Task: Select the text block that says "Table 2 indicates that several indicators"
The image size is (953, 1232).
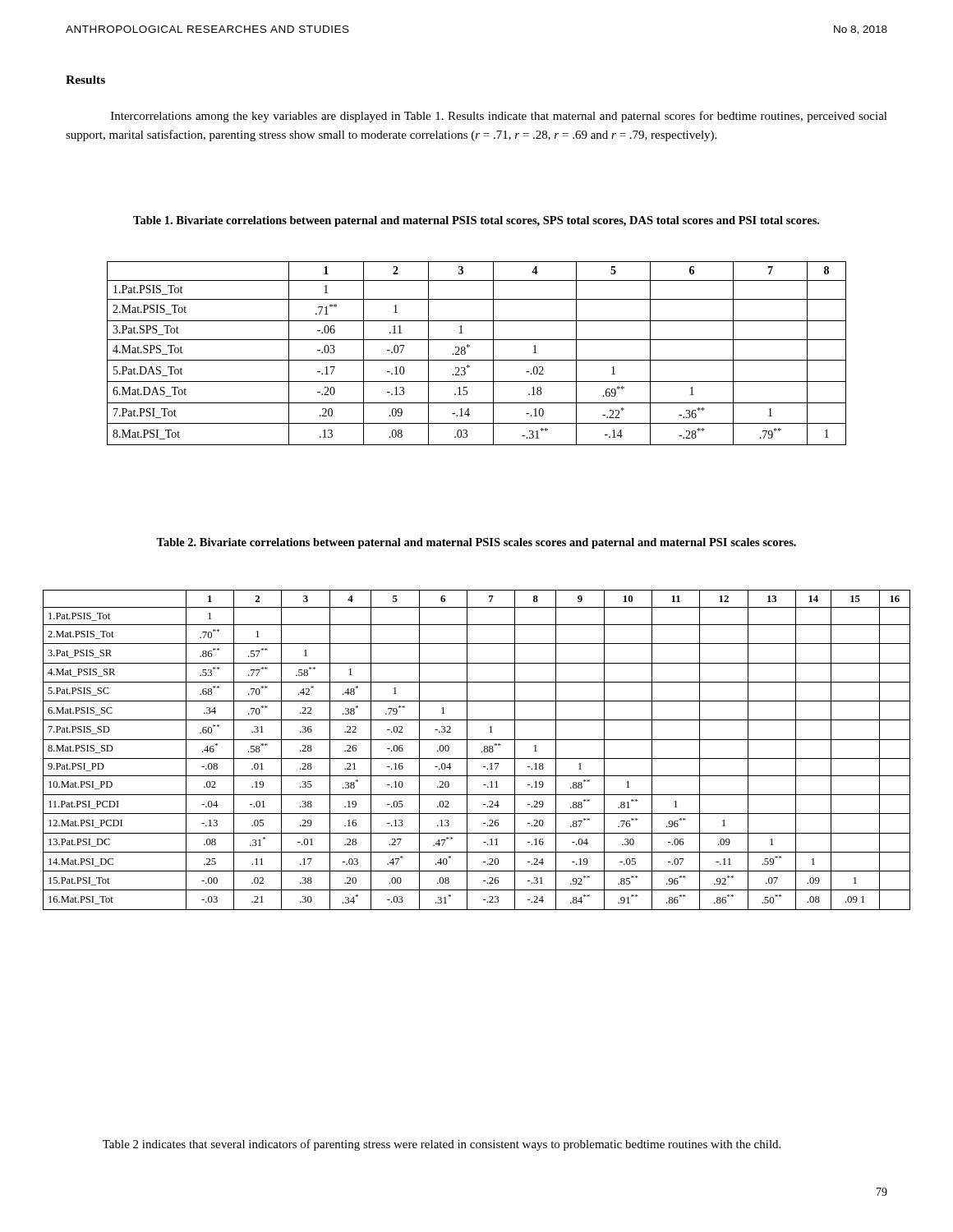Action: [424, 1144]
